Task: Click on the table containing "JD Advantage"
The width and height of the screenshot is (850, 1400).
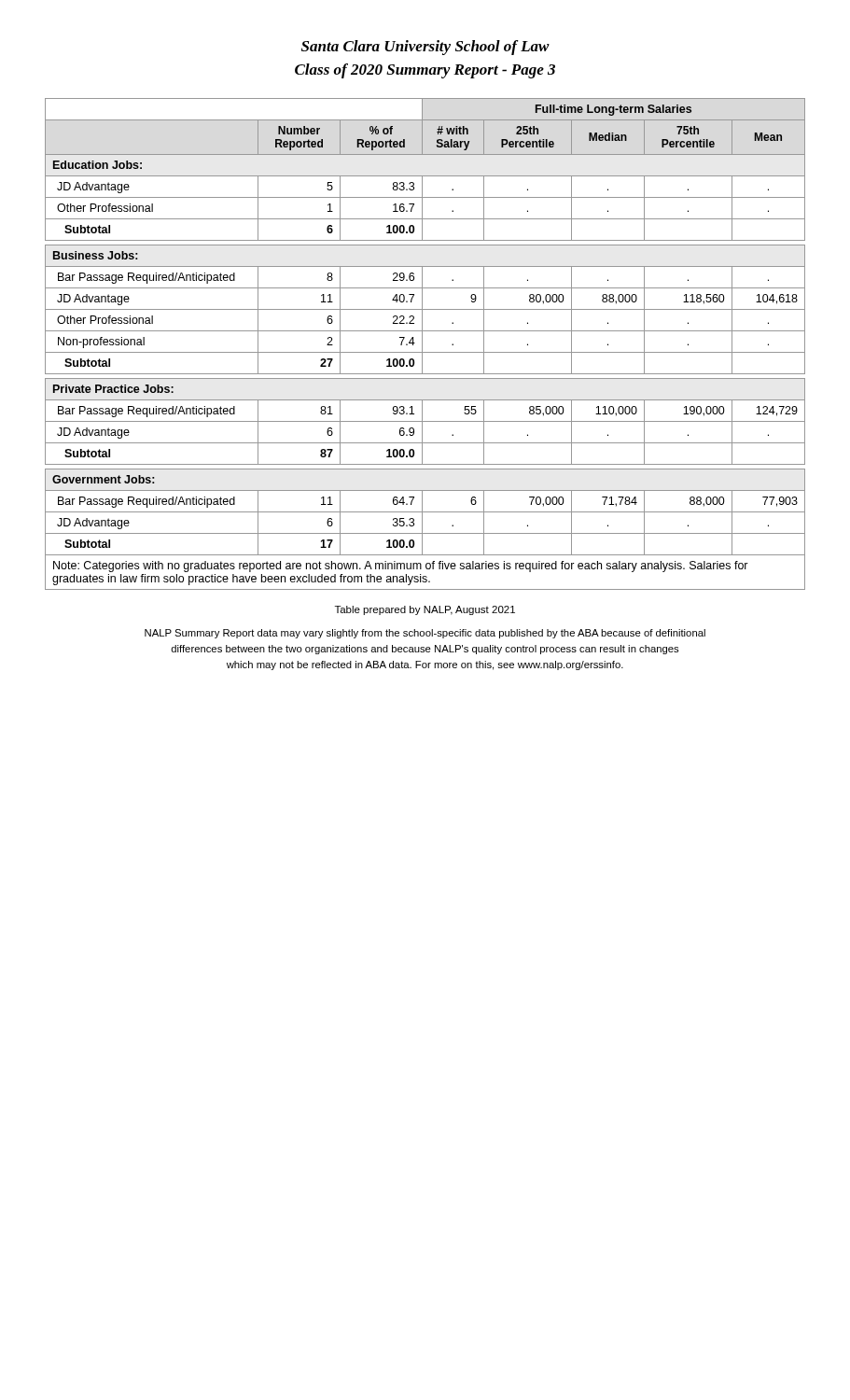Action: [x=425, y=344]
